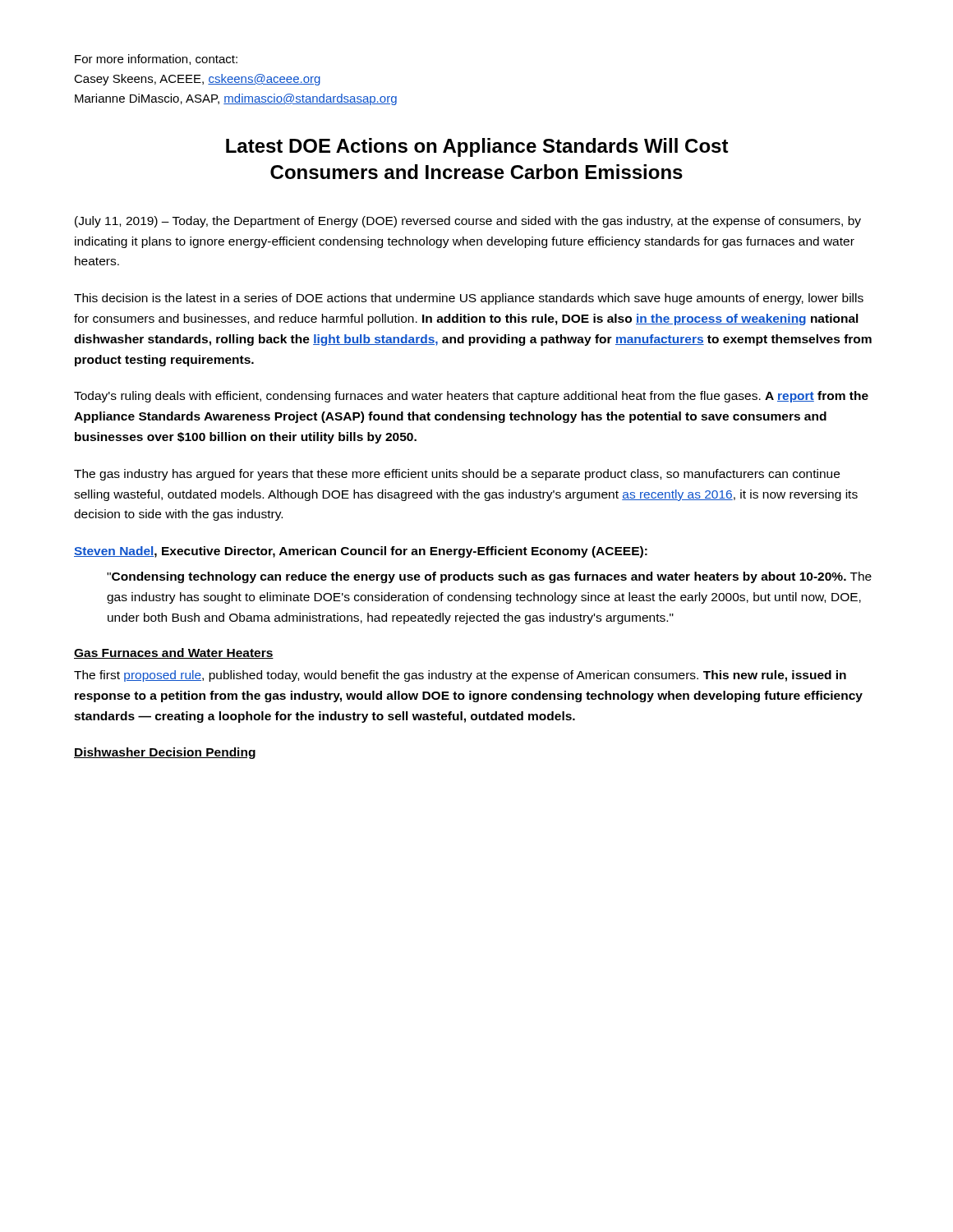Select the text block that reads "This decision is the"
This screenshot has height=1232, width=953.
point(473,328)
